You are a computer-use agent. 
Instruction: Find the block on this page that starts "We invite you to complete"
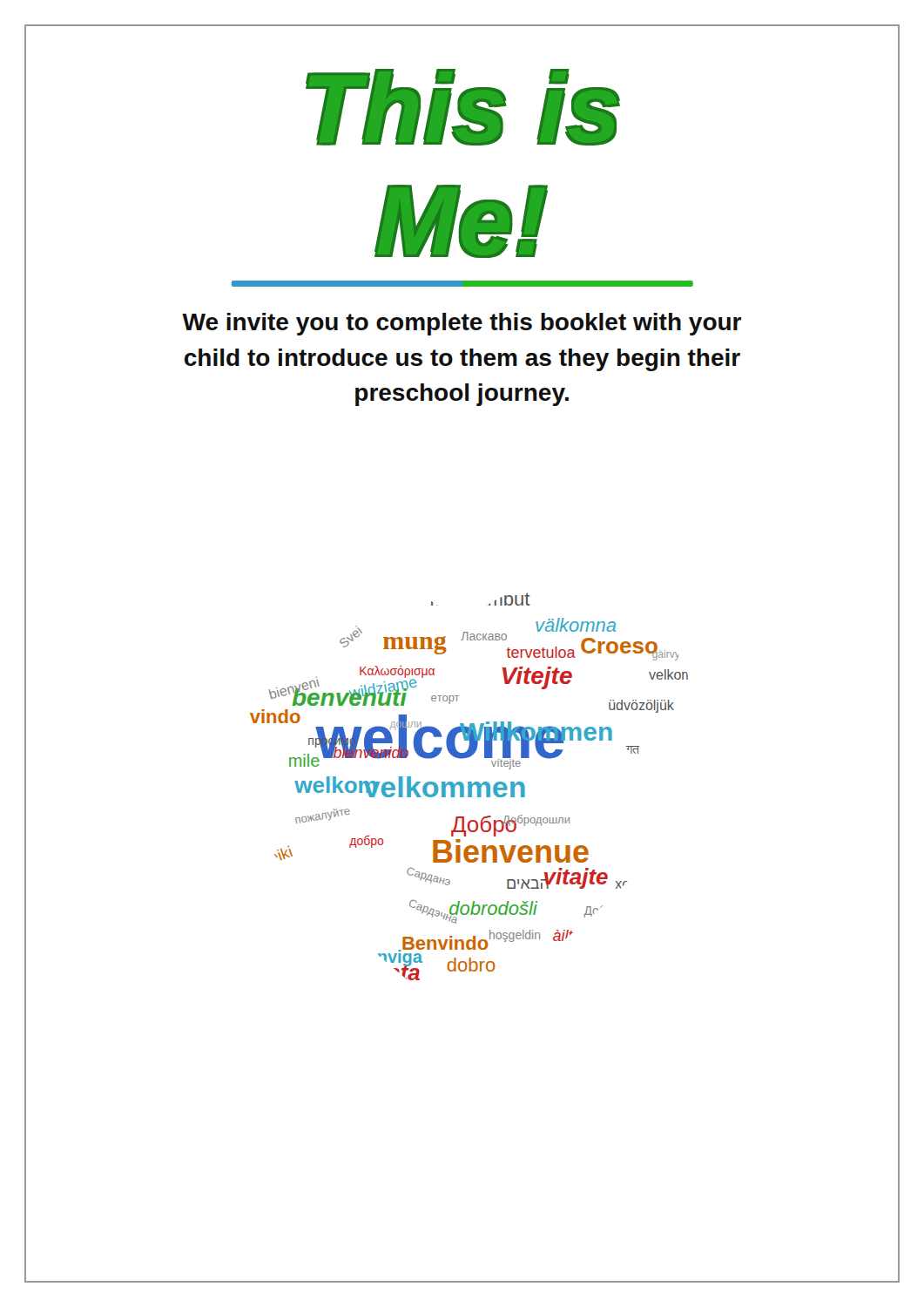[462, 357]
